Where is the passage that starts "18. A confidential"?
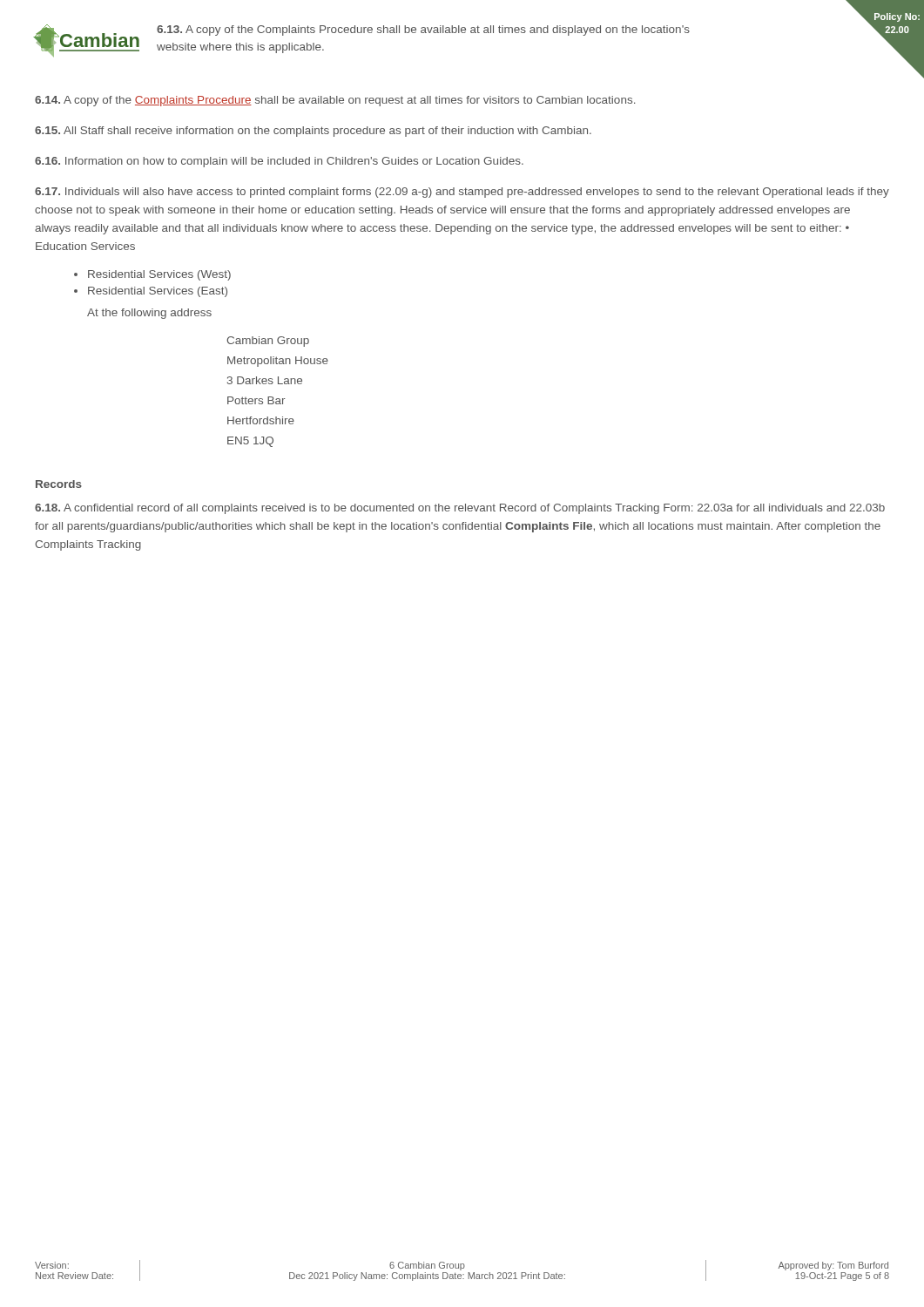The width and height of the screenshot is (924, 1307). (x=460, y=526)
